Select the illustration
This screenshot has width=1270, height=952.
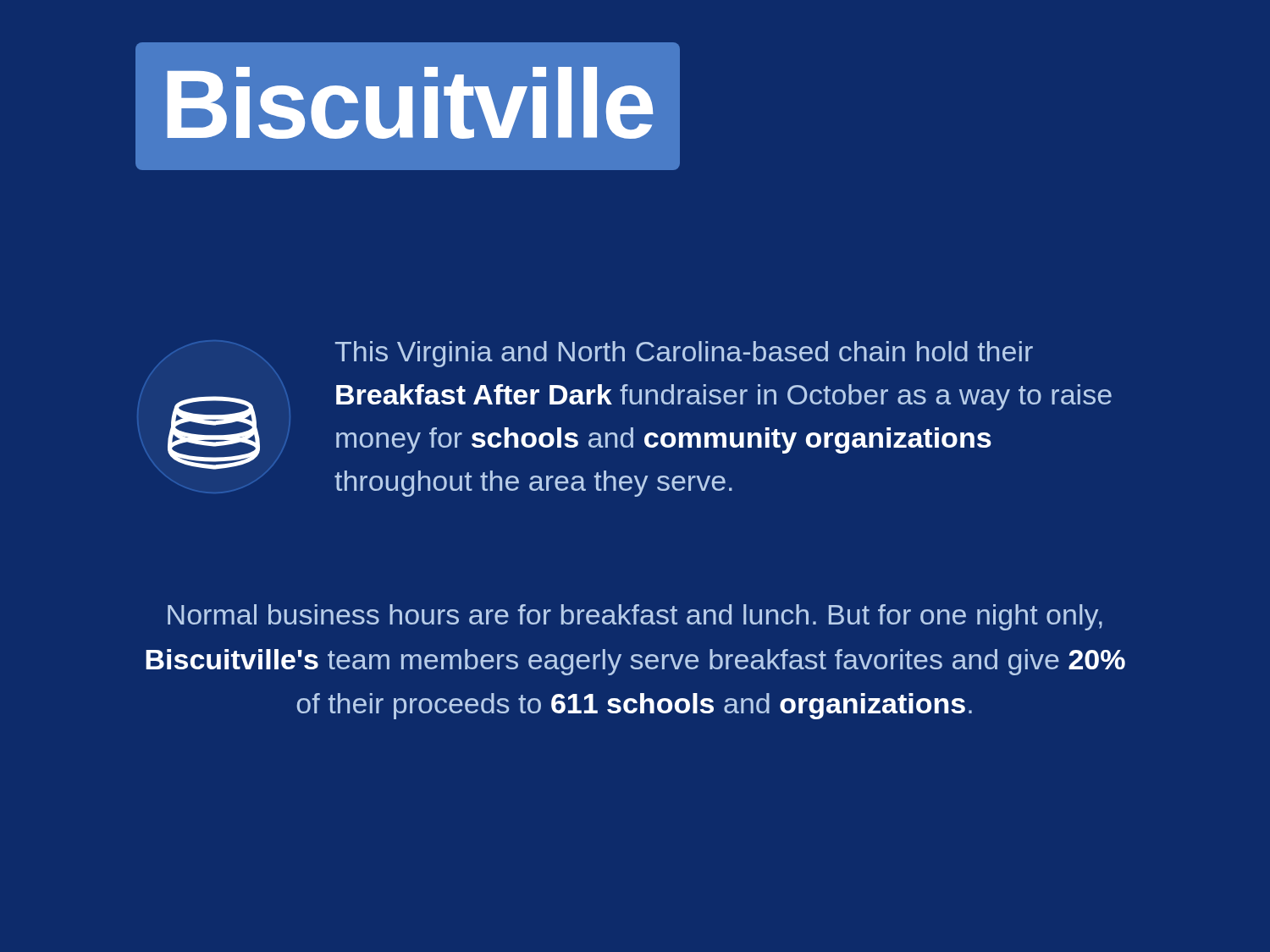[x=214, y=416]
